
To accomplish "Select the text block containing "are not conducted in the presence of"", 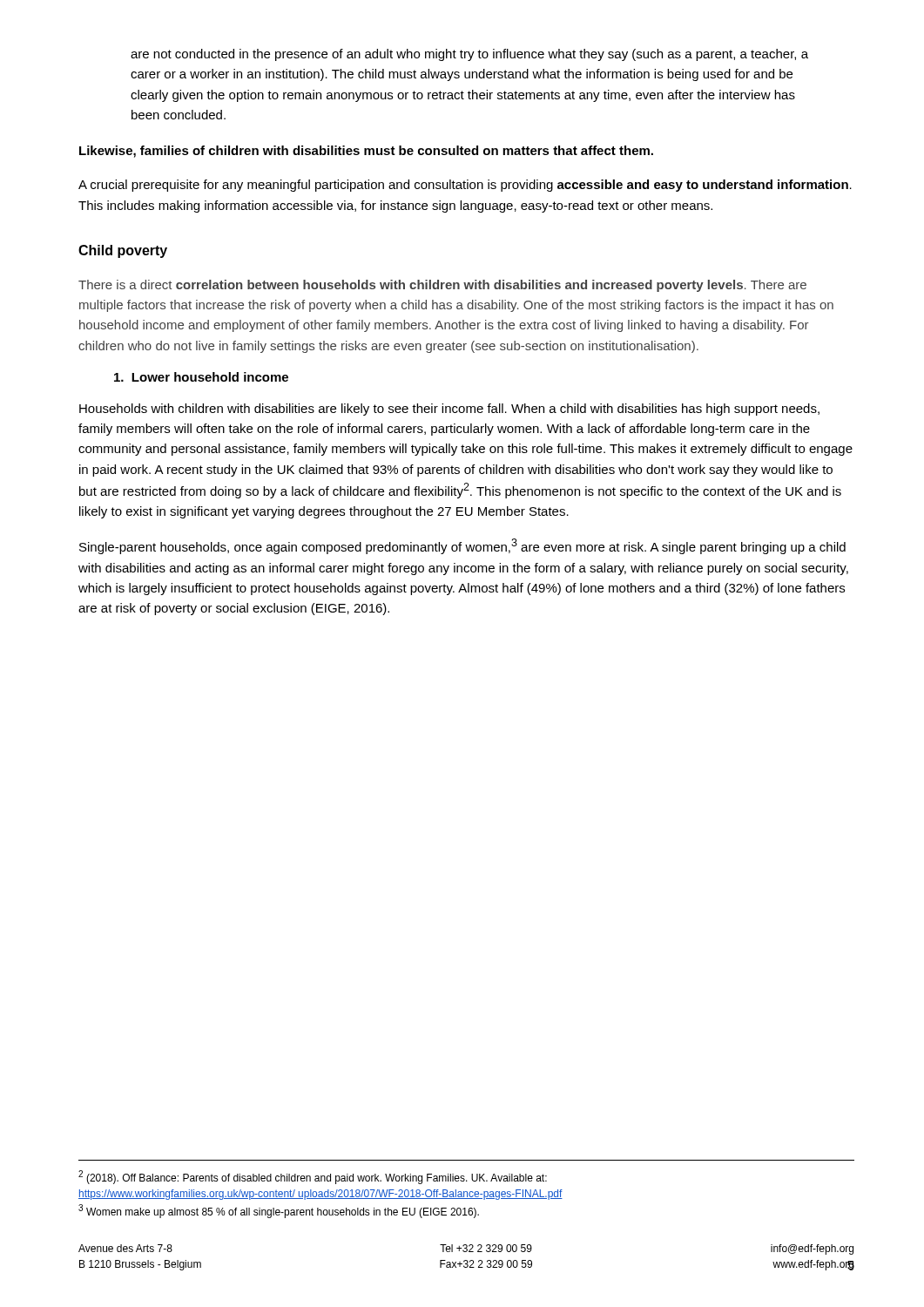I will 469,84.
